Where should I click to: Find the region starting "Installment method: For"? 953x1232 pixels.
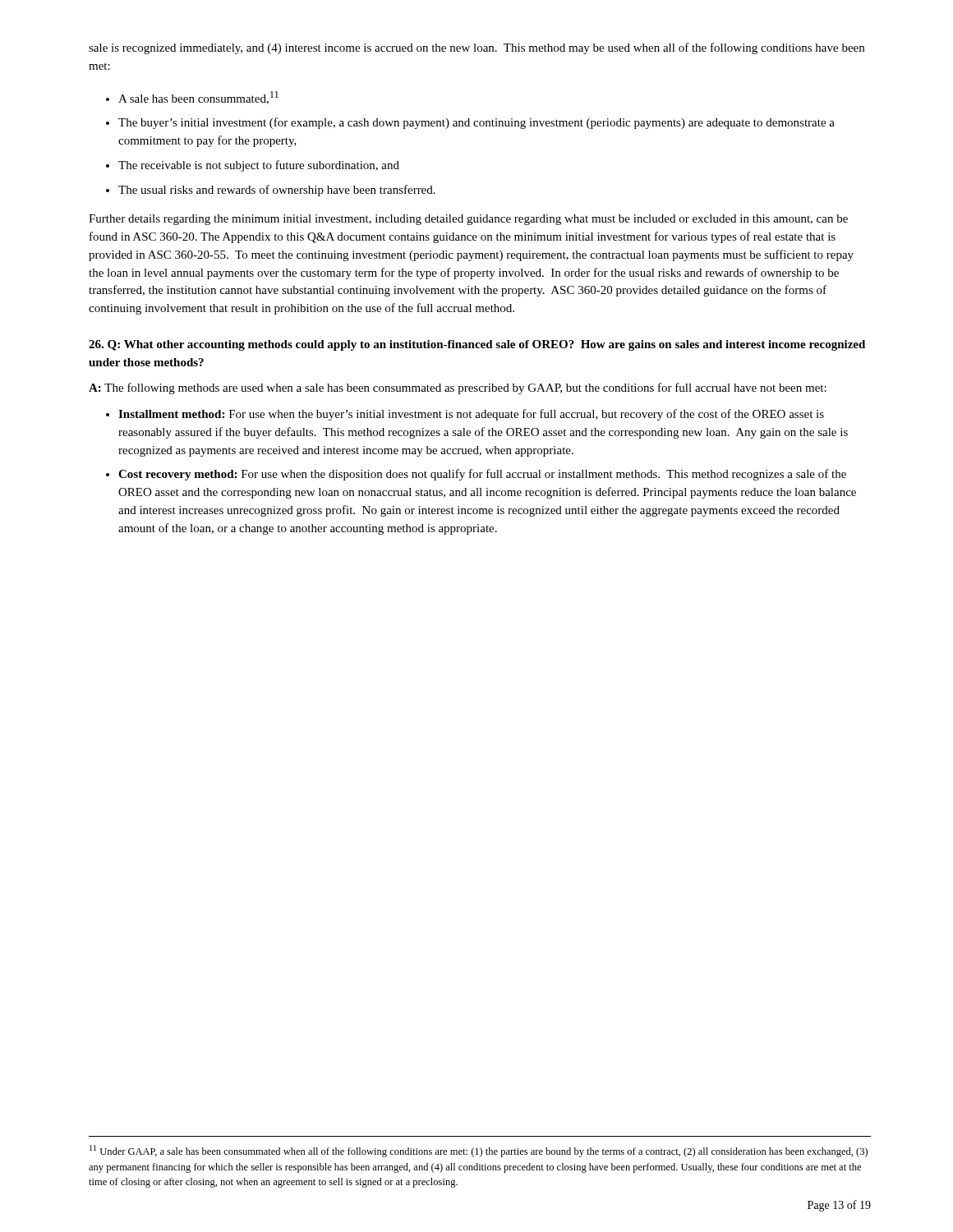click(x=495, y=432)
